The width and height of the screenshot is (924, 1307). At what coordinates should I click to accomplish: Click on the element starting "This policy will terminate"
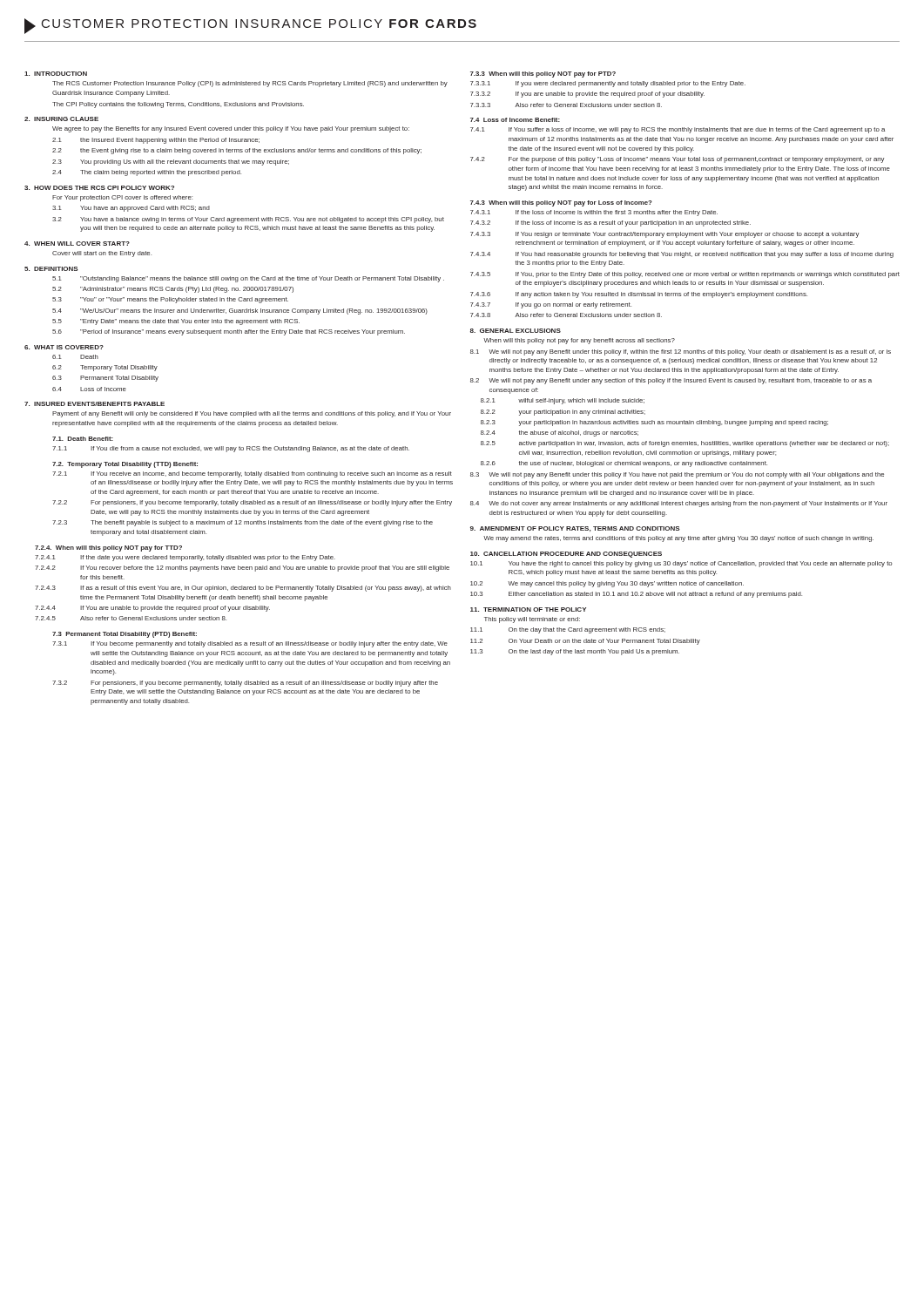pos(532,619)
